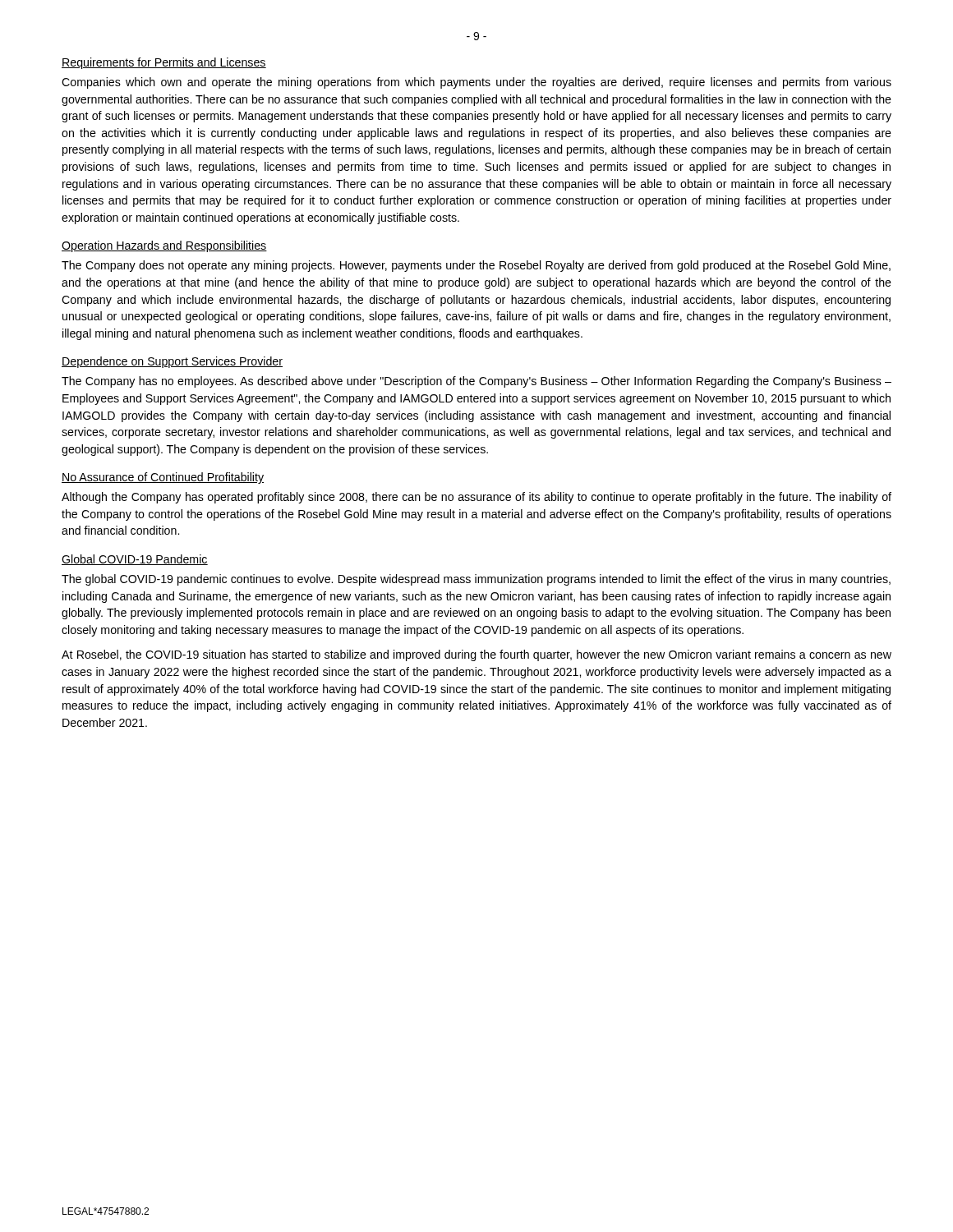This screenshot has width=953, height=1232.
Task: Navigate to the text block starting "Requirements for Permits and Licenses"
Action: (164, 62)
